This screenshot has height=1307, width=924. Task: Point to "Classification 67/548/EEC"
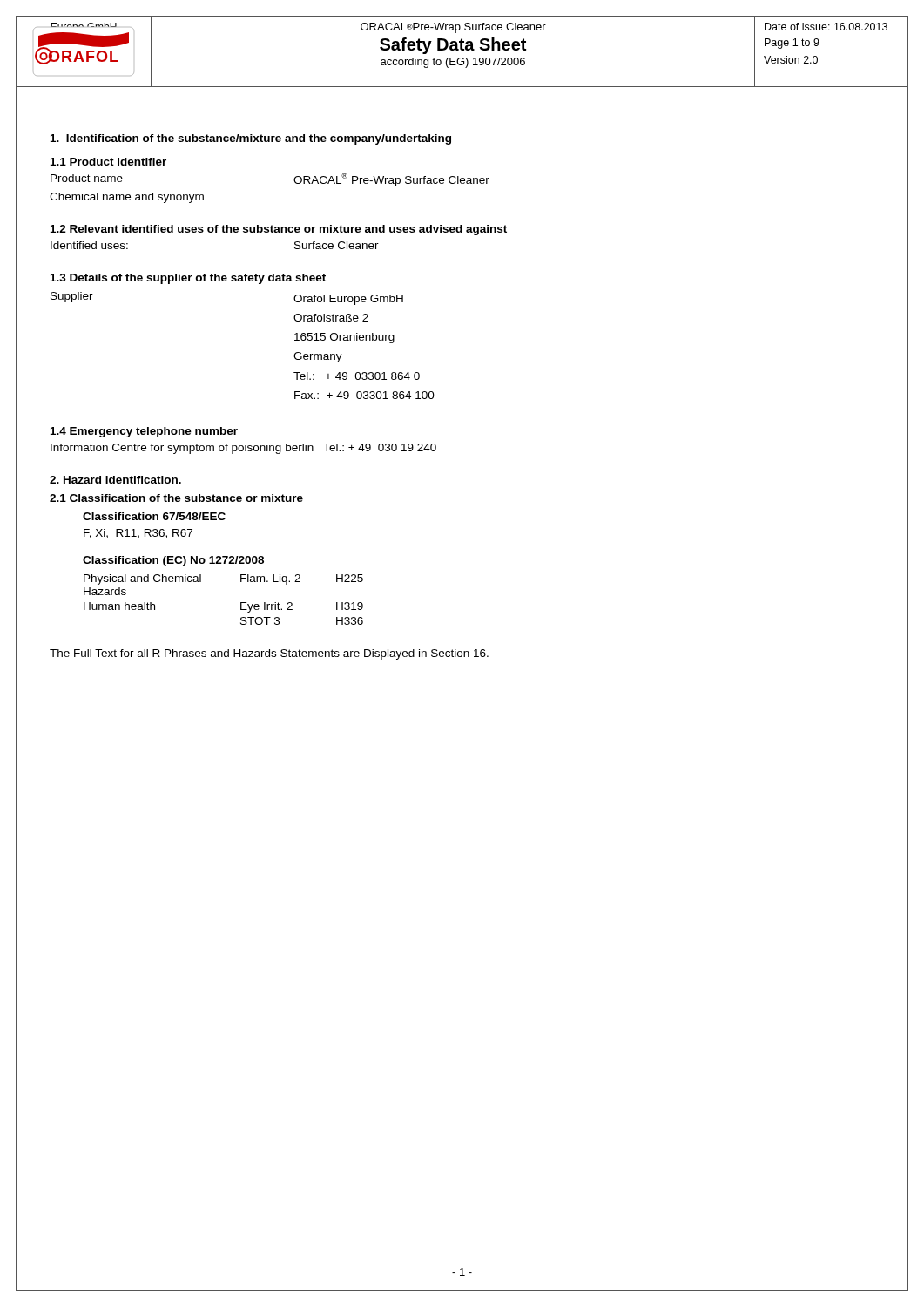pyautogui.click(x=154, y=516)
